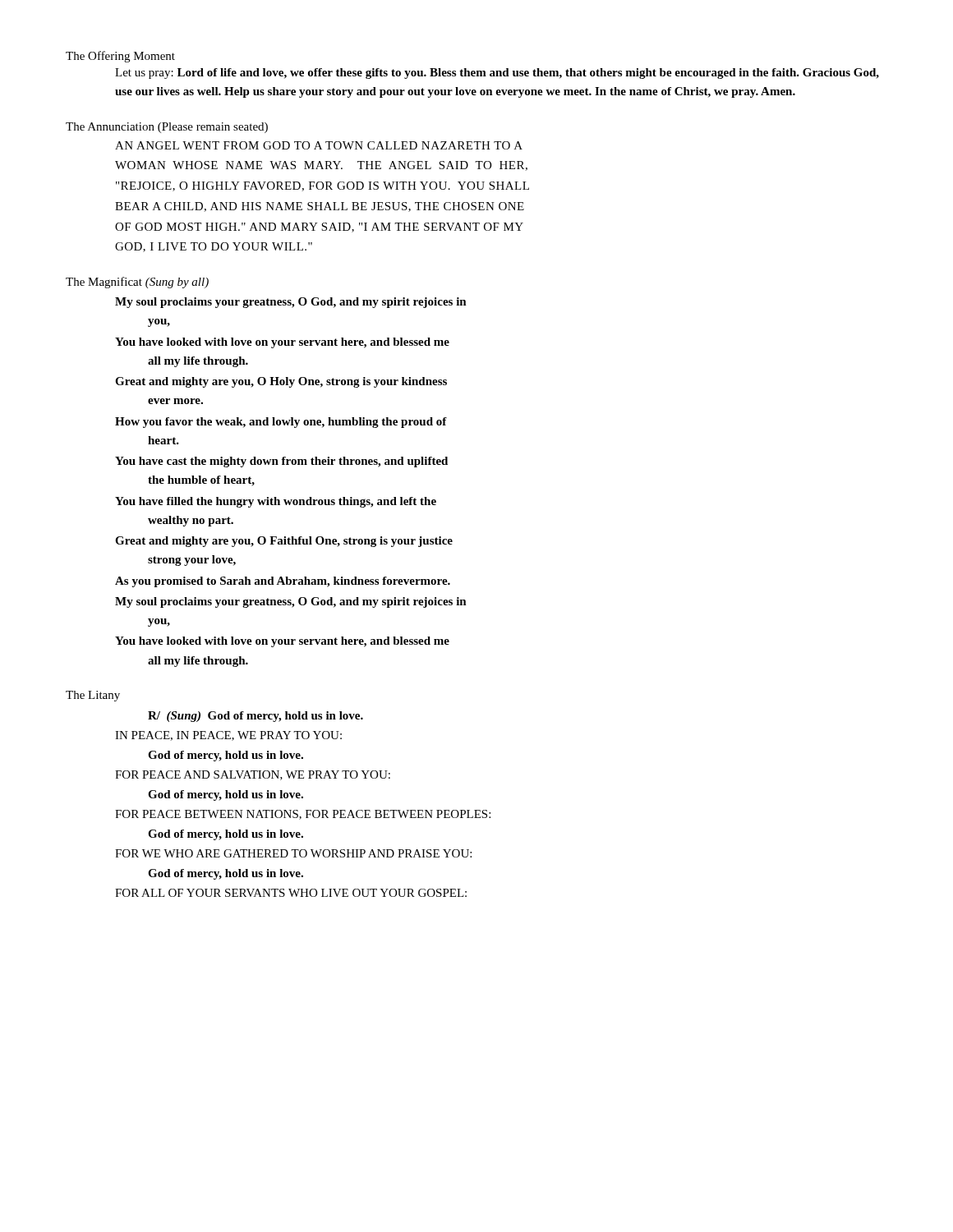Navigate to the passage starting "How you favor the"
Screen dimensions: 1232x953
[281, 423]
